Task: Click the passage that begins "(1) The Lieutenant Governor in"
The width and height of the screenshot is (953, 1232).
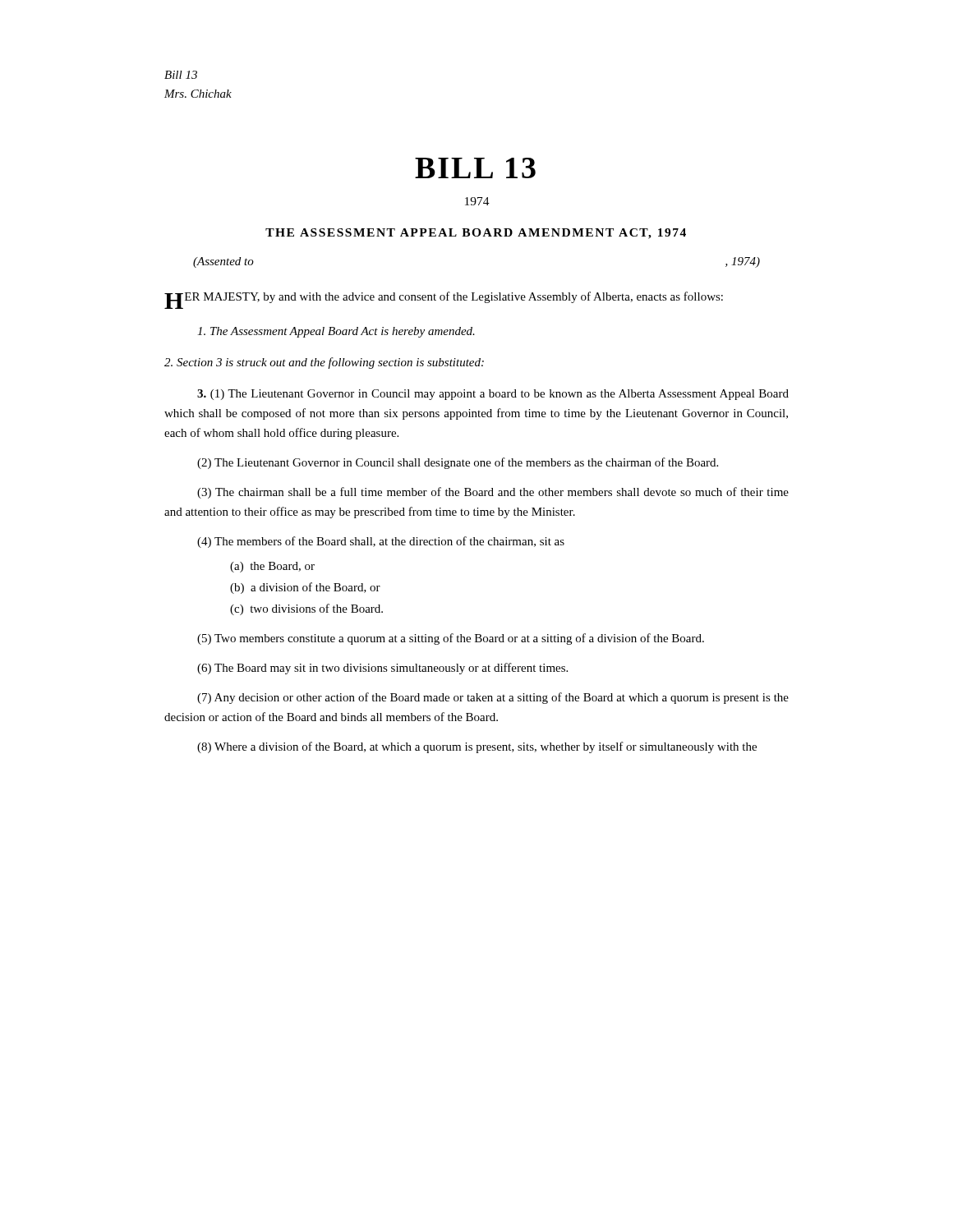Action: pyautogui.click(x=476, y=413)
